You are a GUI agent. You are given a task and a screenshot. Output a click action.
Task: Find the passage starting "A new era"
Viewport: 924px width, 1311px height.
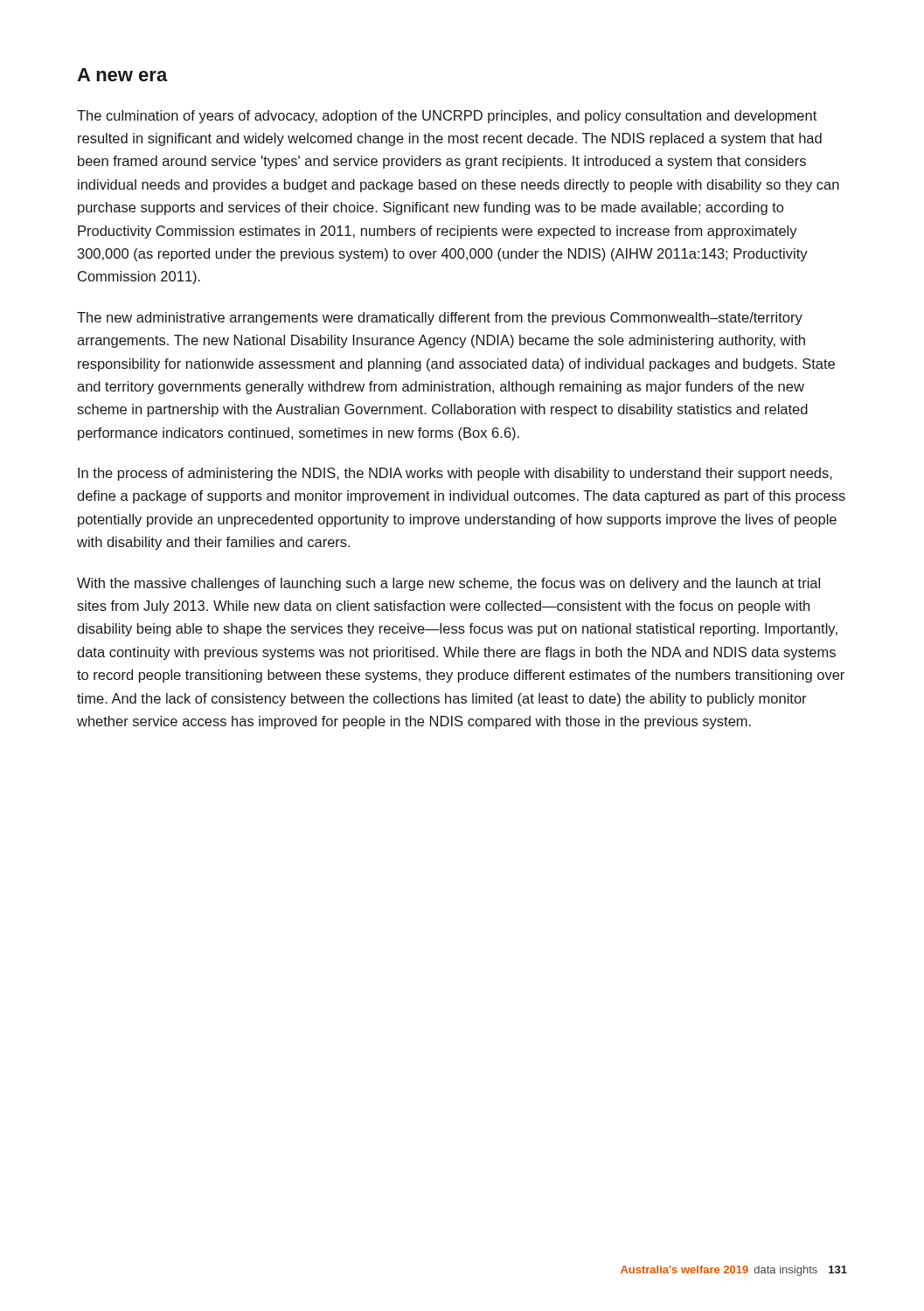(122, 75)
